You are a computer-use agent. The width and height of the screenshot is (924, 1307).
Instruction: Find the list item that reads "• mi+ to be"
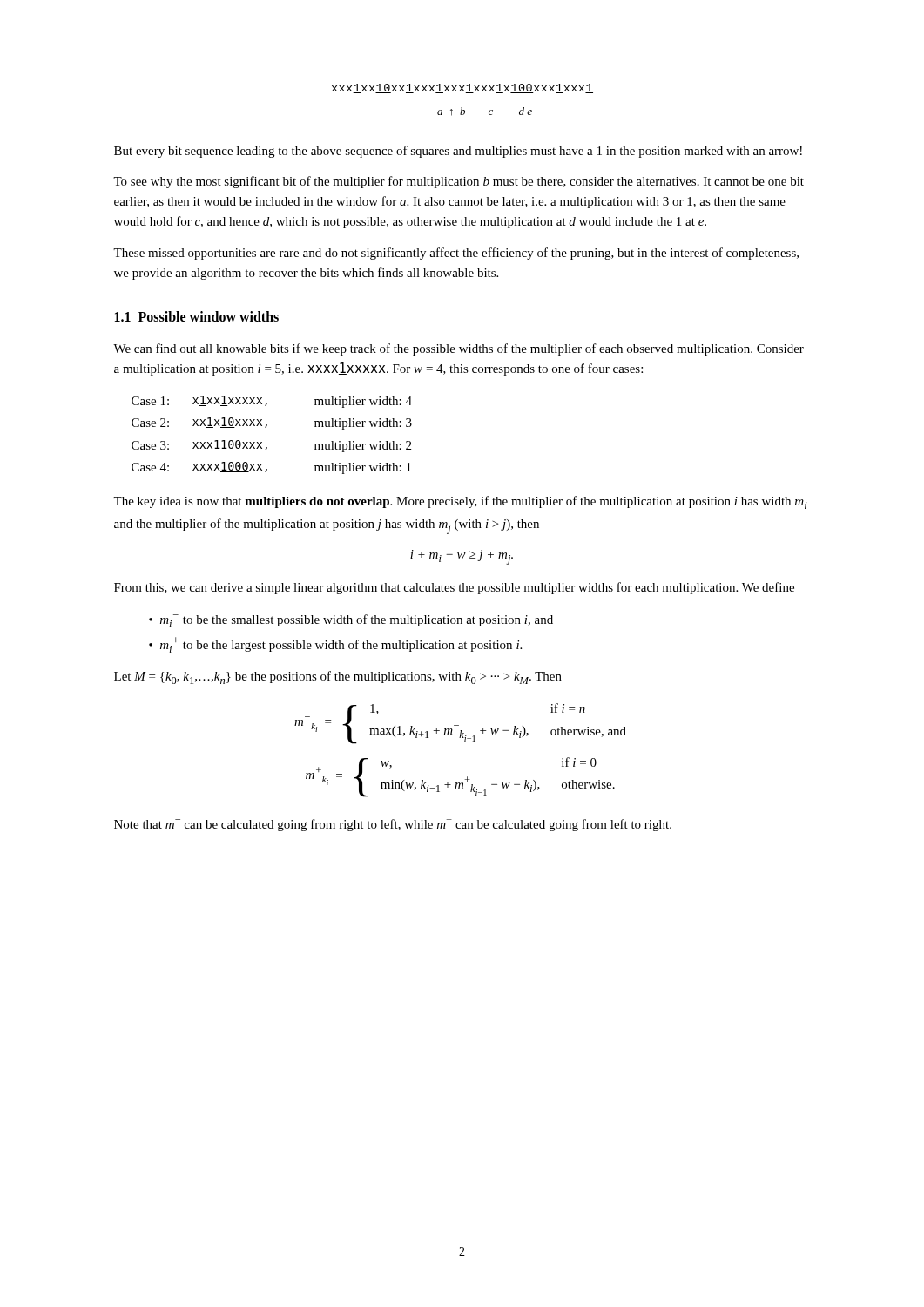coord(336,644)
